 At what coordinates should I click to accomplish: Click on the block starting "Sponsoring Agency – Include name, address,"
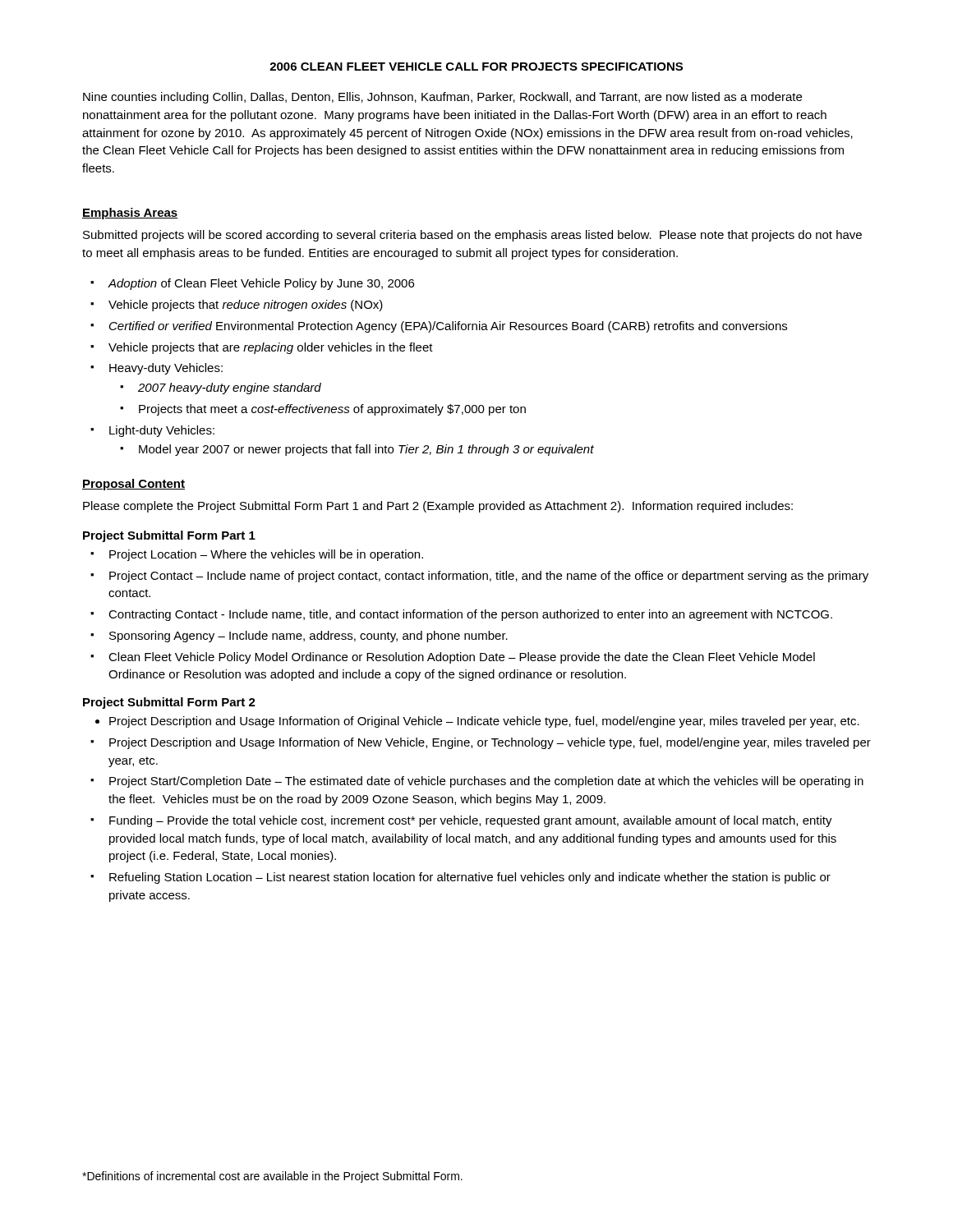308,635
